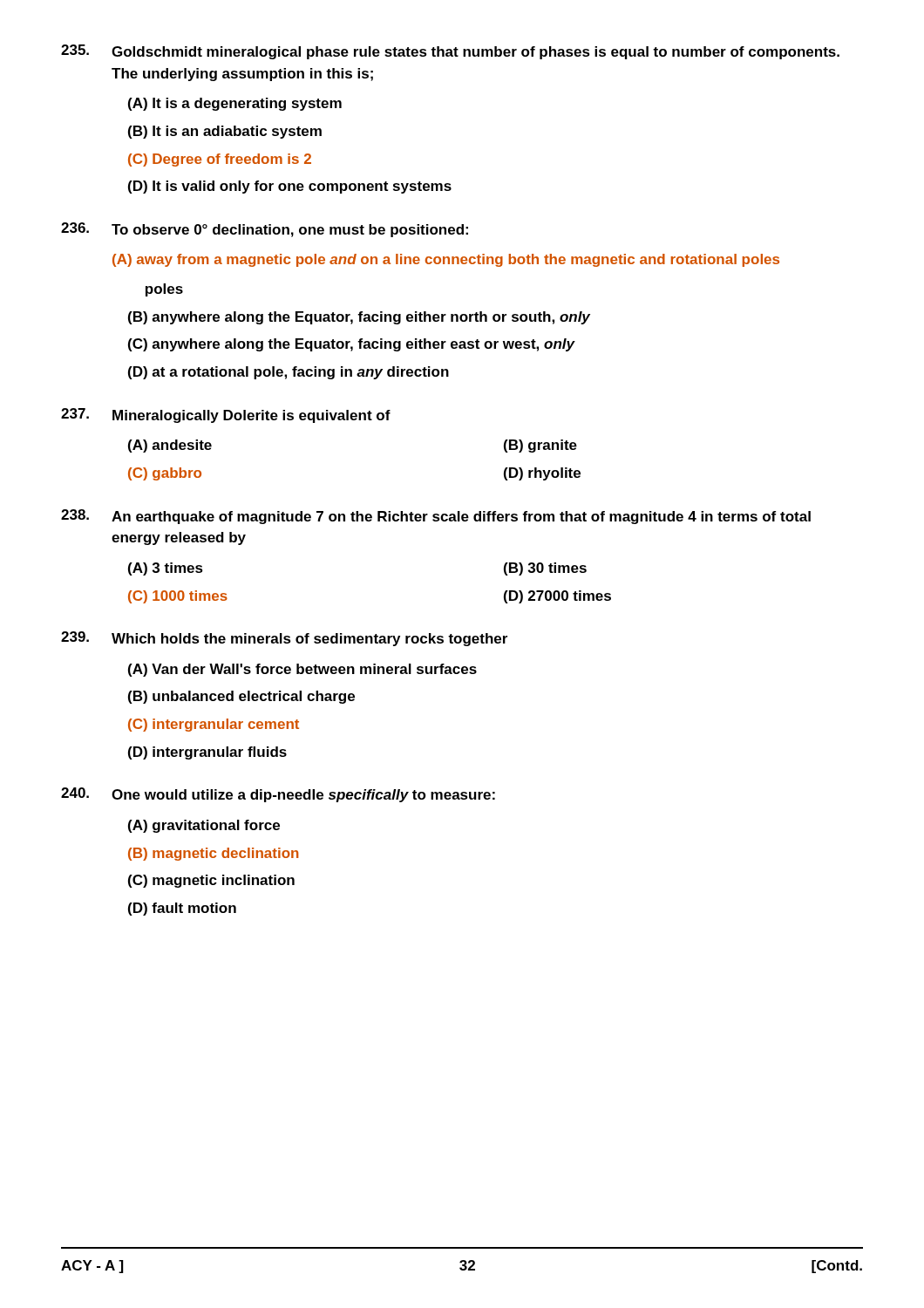This screenshot has width=924, height=1308.
Task: Locate the block of text that opens with "235. Goldschmidt mineralogical"
Action: pos(450,52)
